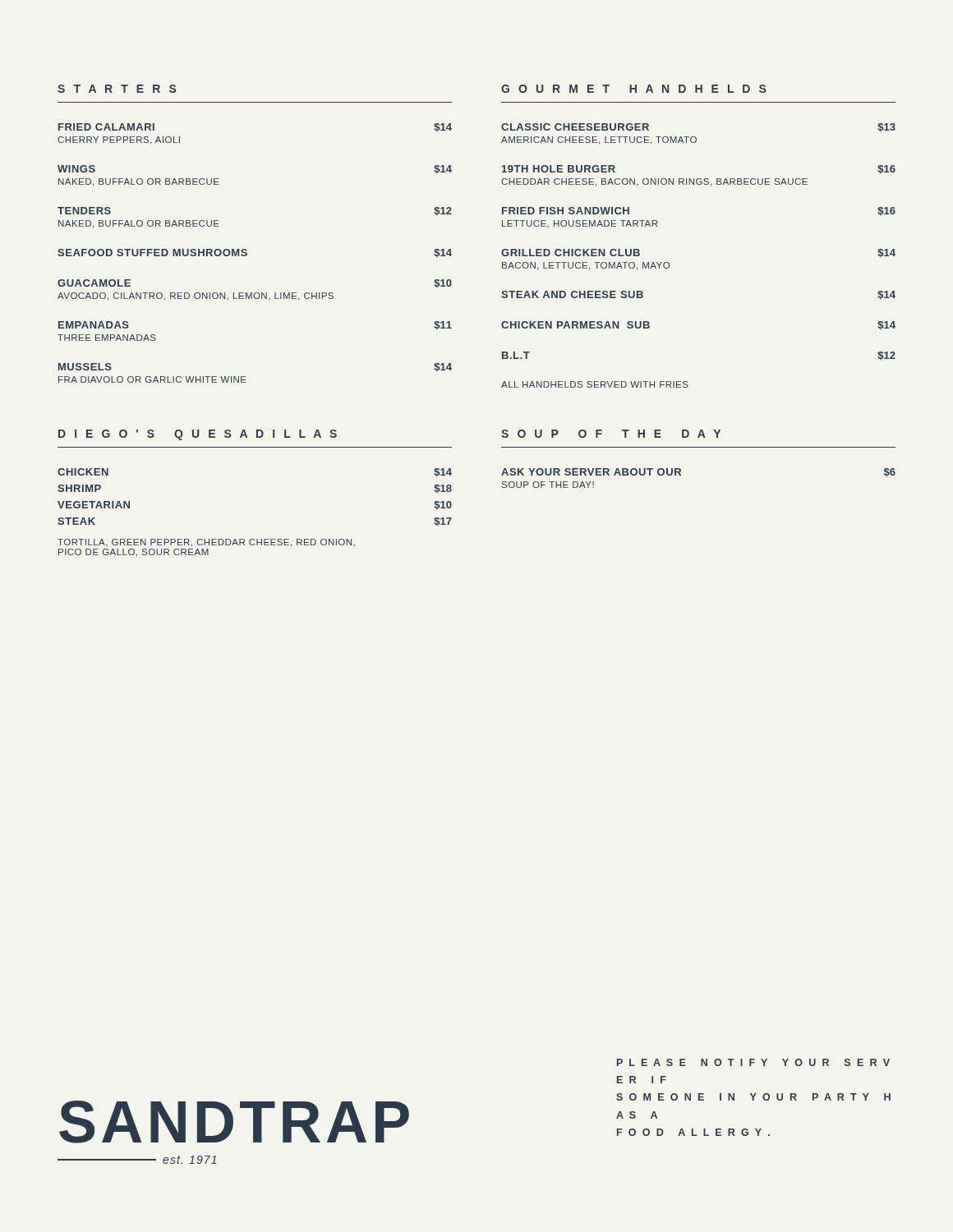The height and width of the screenshot is (1232, 953).
Task: Click the passage that begins "FRIED CALAMARI CHERRY PEPPERS, AIOLI"
Action: (x=107, y=128)
